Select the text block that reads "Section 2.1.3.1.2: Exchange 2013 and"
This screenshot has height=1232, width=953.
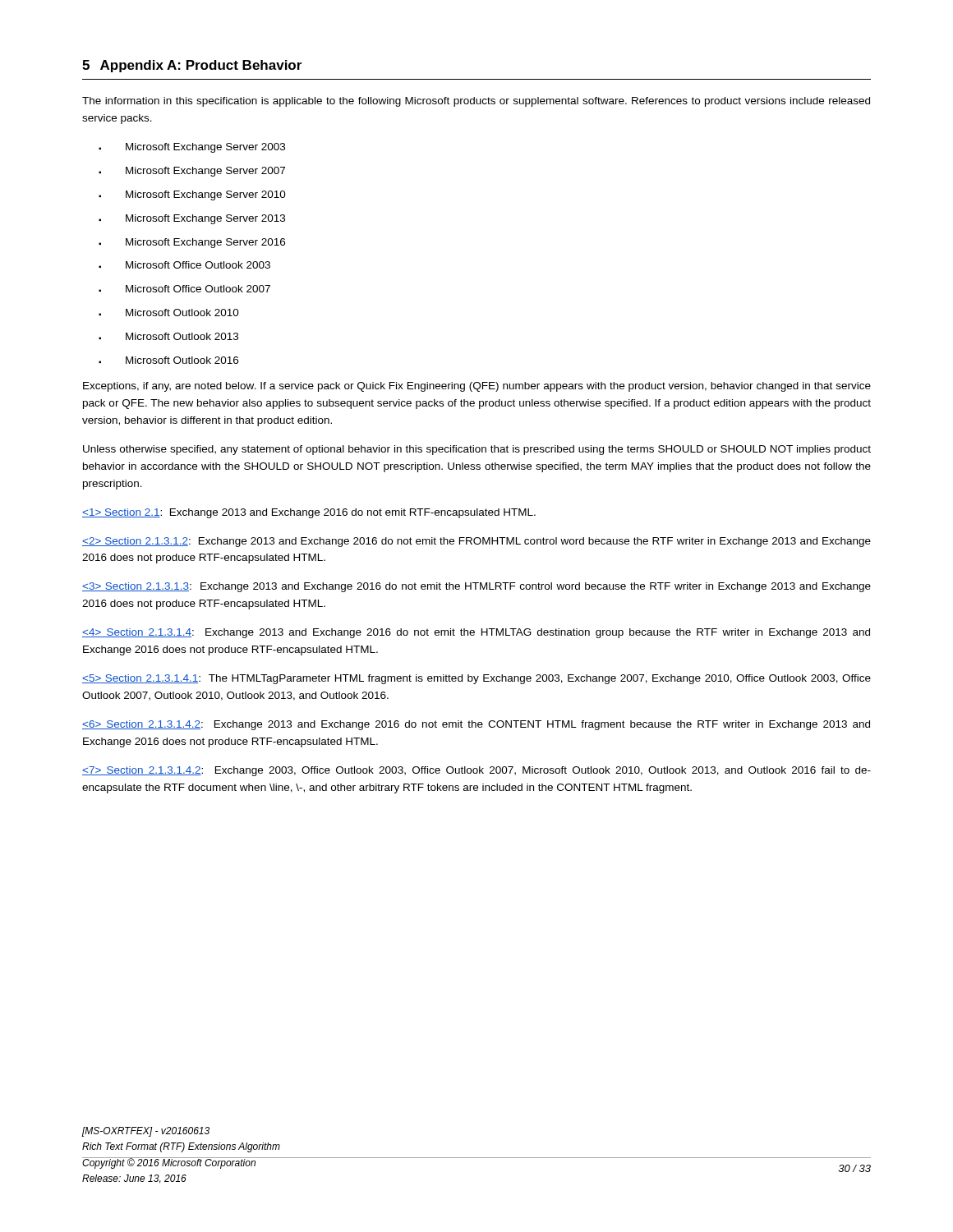tap(476, 549)
